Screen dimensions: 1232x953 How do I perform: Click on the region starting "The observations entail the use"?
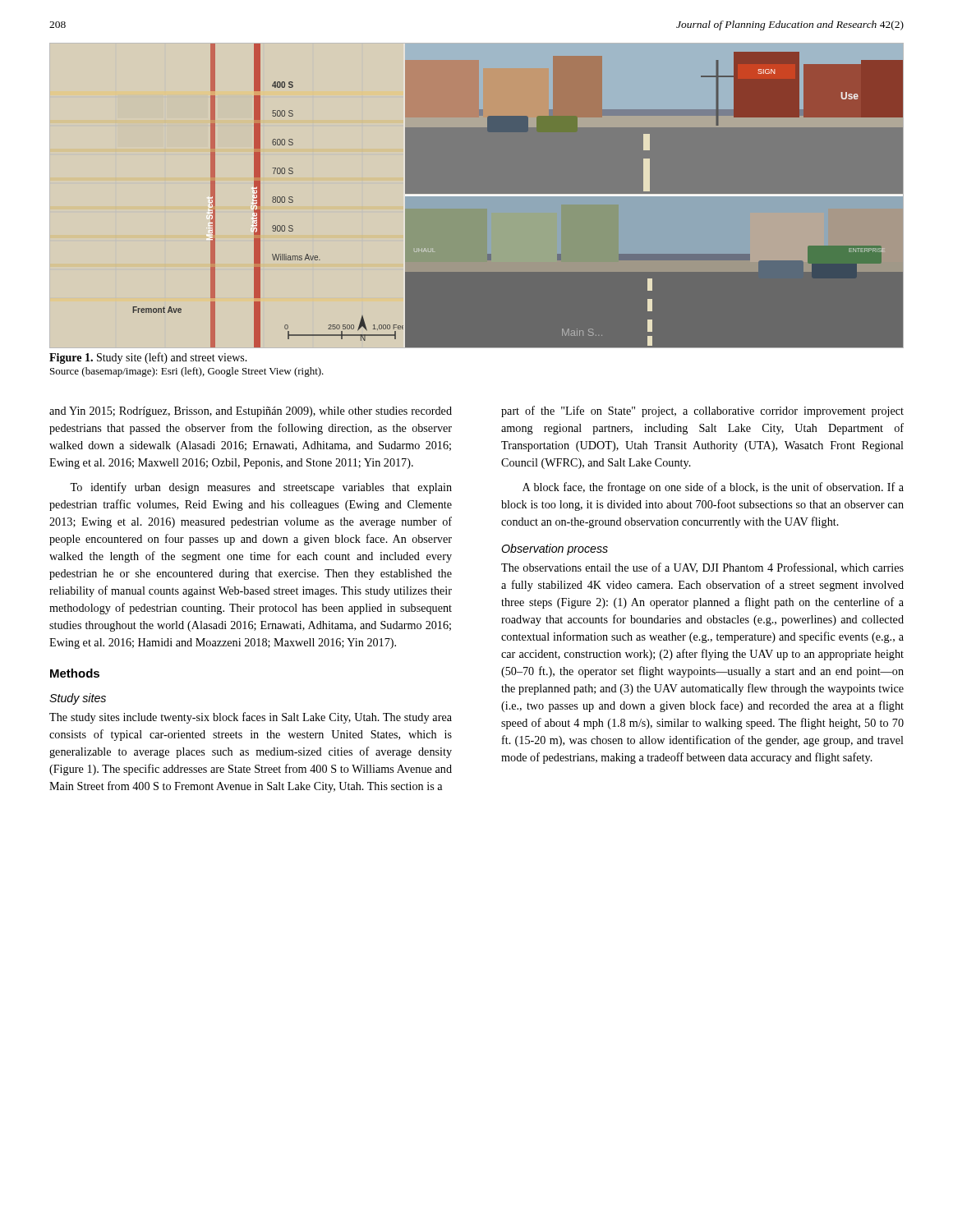point(702,663)
